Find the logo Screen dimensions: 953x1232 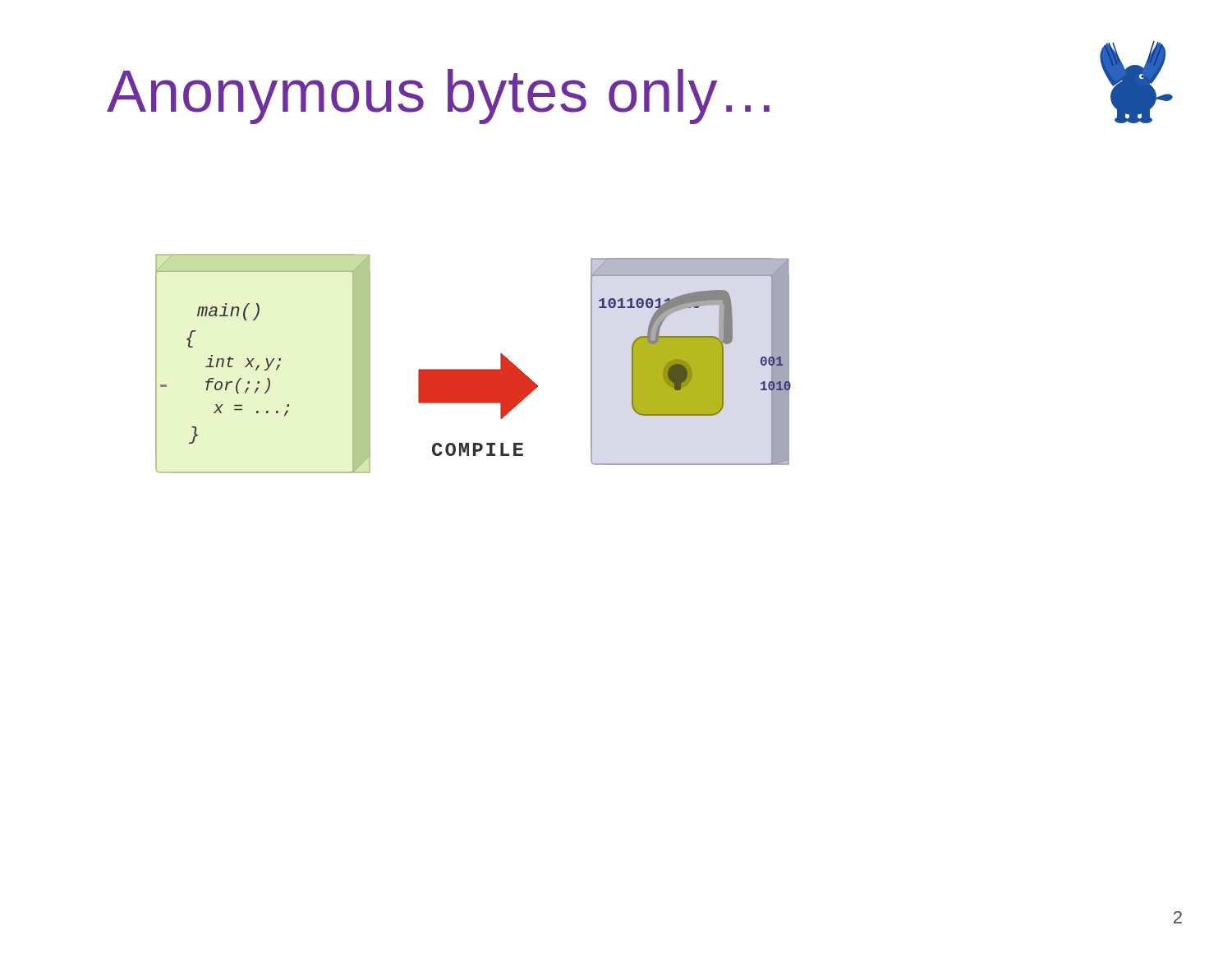1133,78
